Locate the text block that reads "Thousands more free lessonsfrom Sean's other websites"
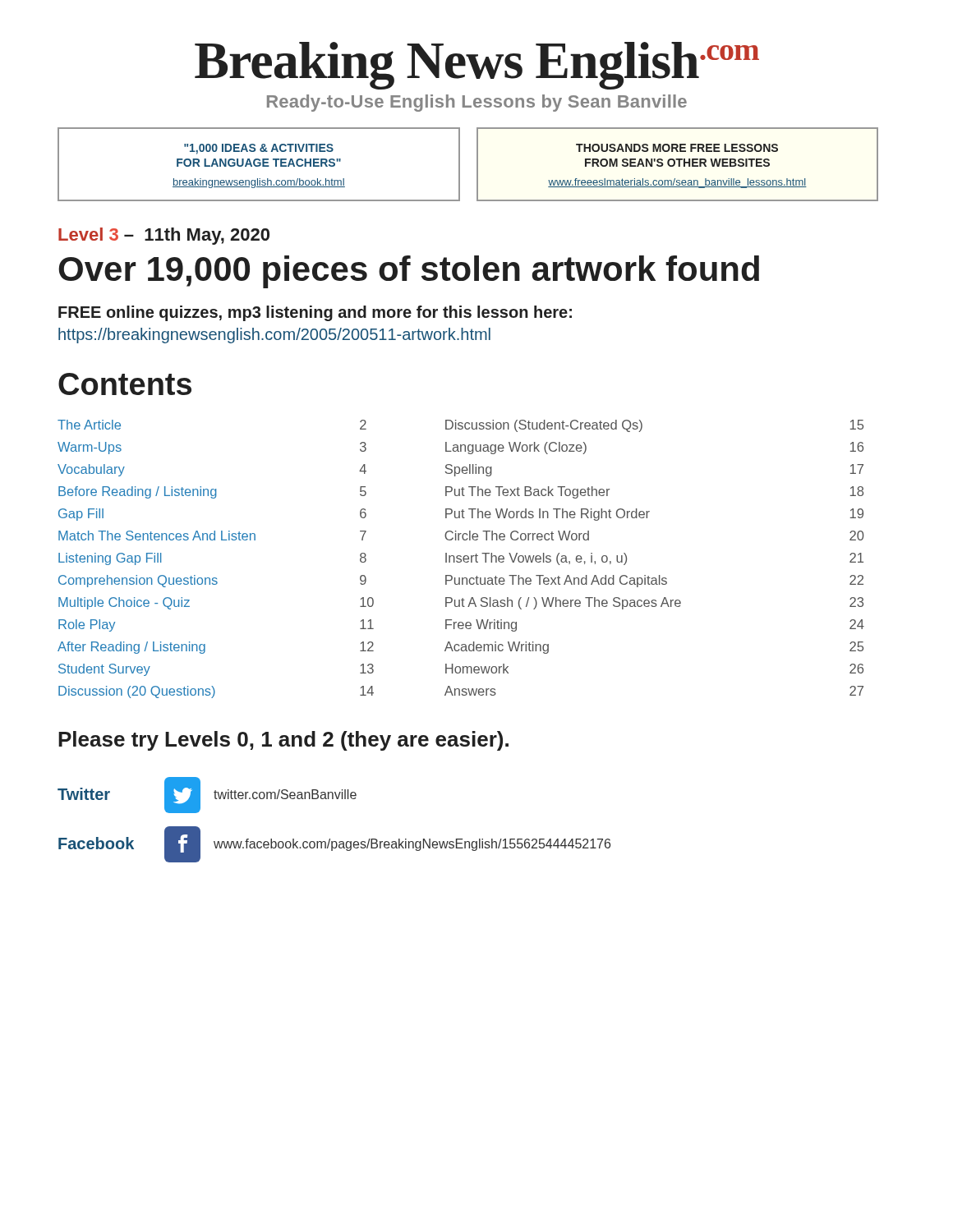Image resolution: width=953 pixels, height=1232 pixels. [677, 164]
